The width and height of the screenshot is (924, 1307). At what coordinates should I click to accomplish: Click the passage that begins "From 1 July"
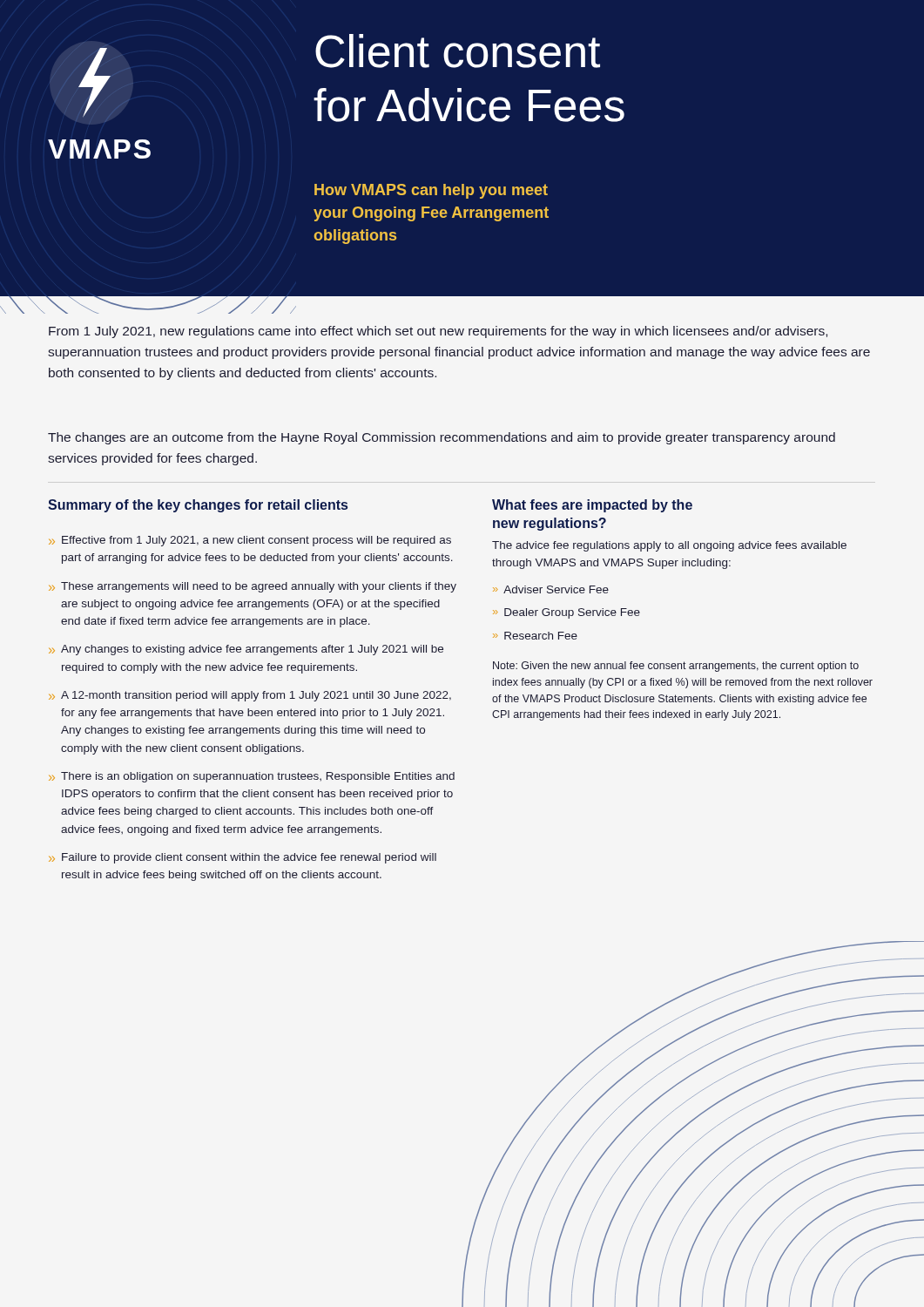(462, 352)
